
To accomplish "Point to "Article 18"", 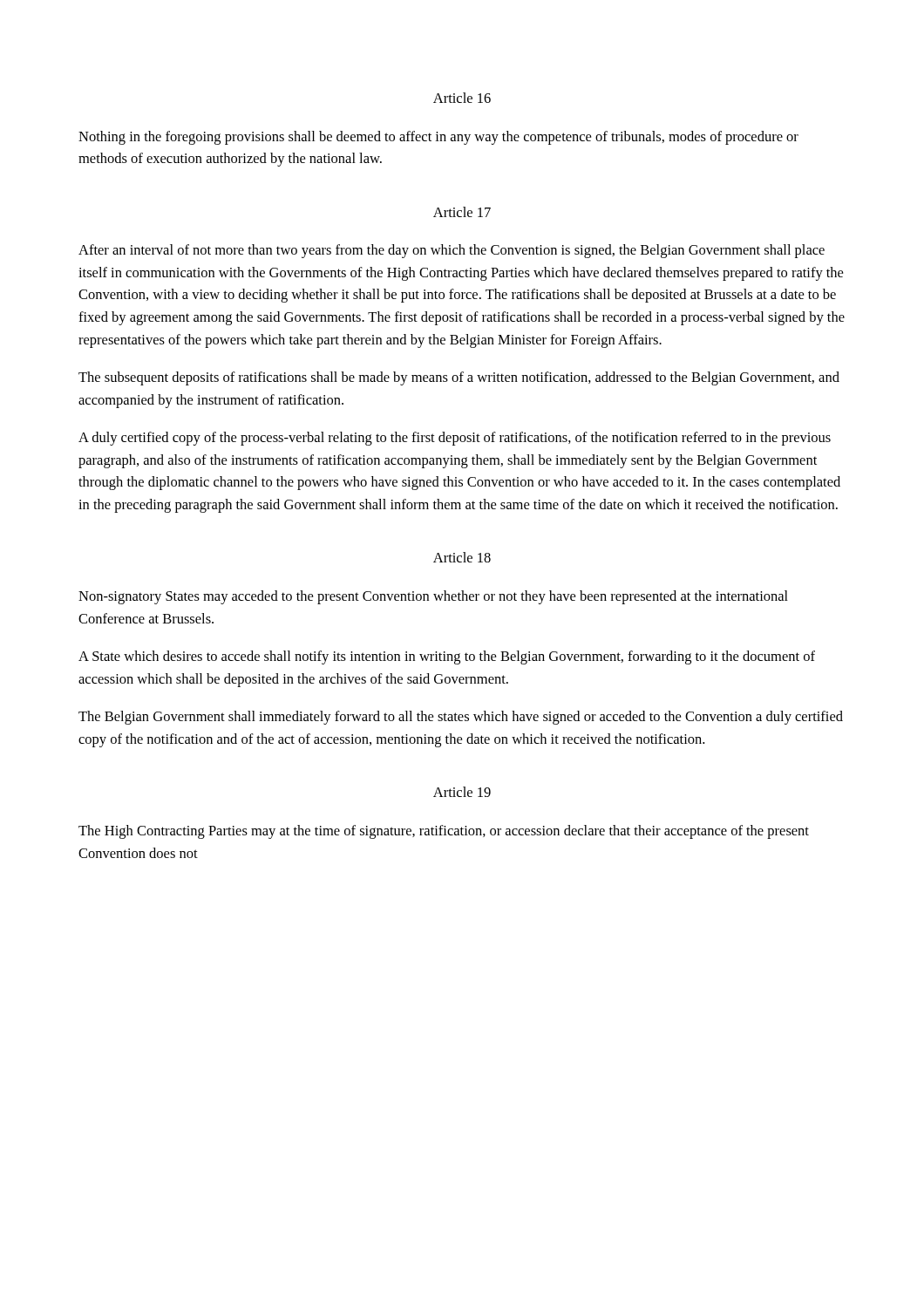I will click(x=462, y=558).
